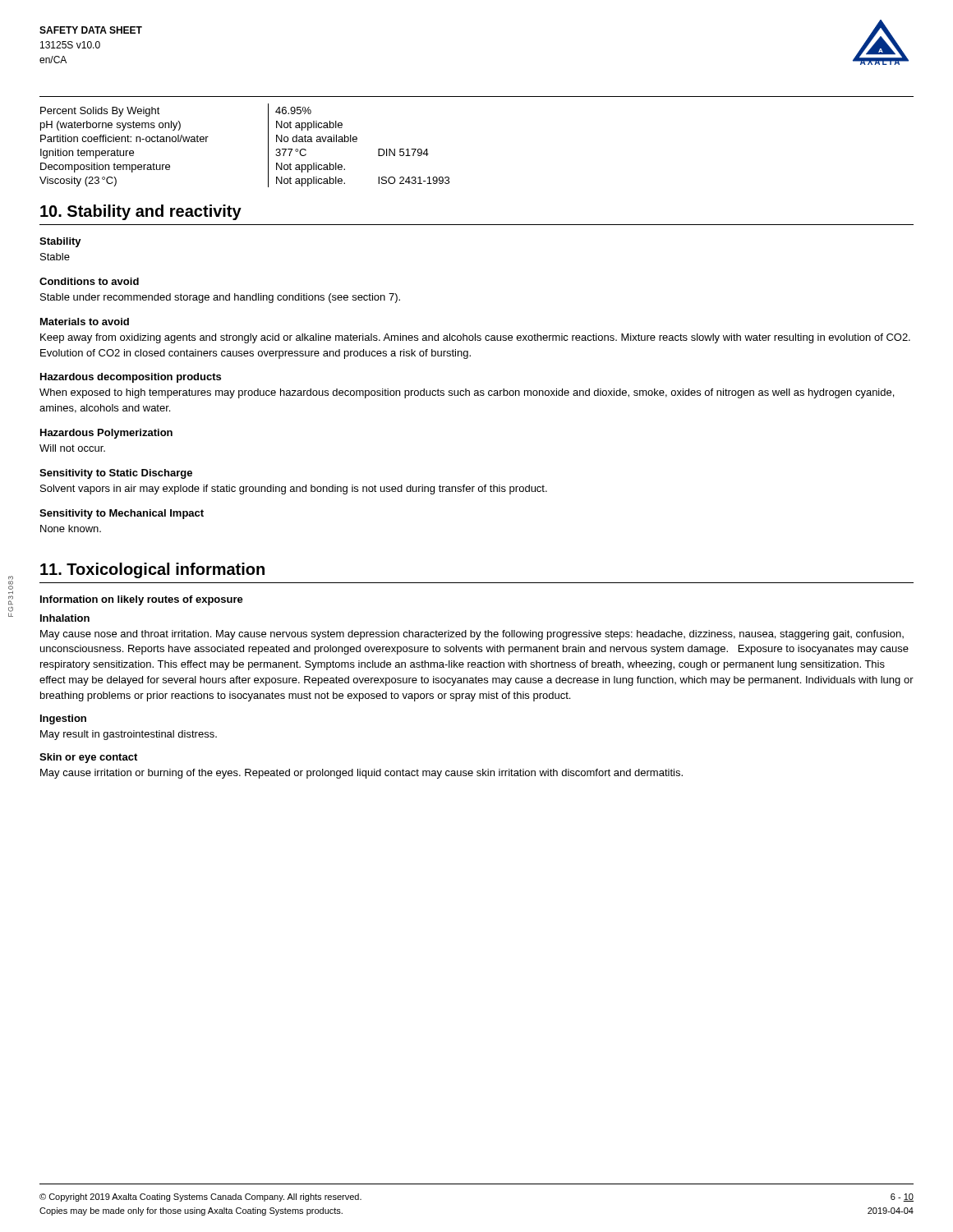Find the block on this page that starts "Stable under recommended storage and handling conditions"
This screenshot has height=1232, width=953.
tap(220, 297)
